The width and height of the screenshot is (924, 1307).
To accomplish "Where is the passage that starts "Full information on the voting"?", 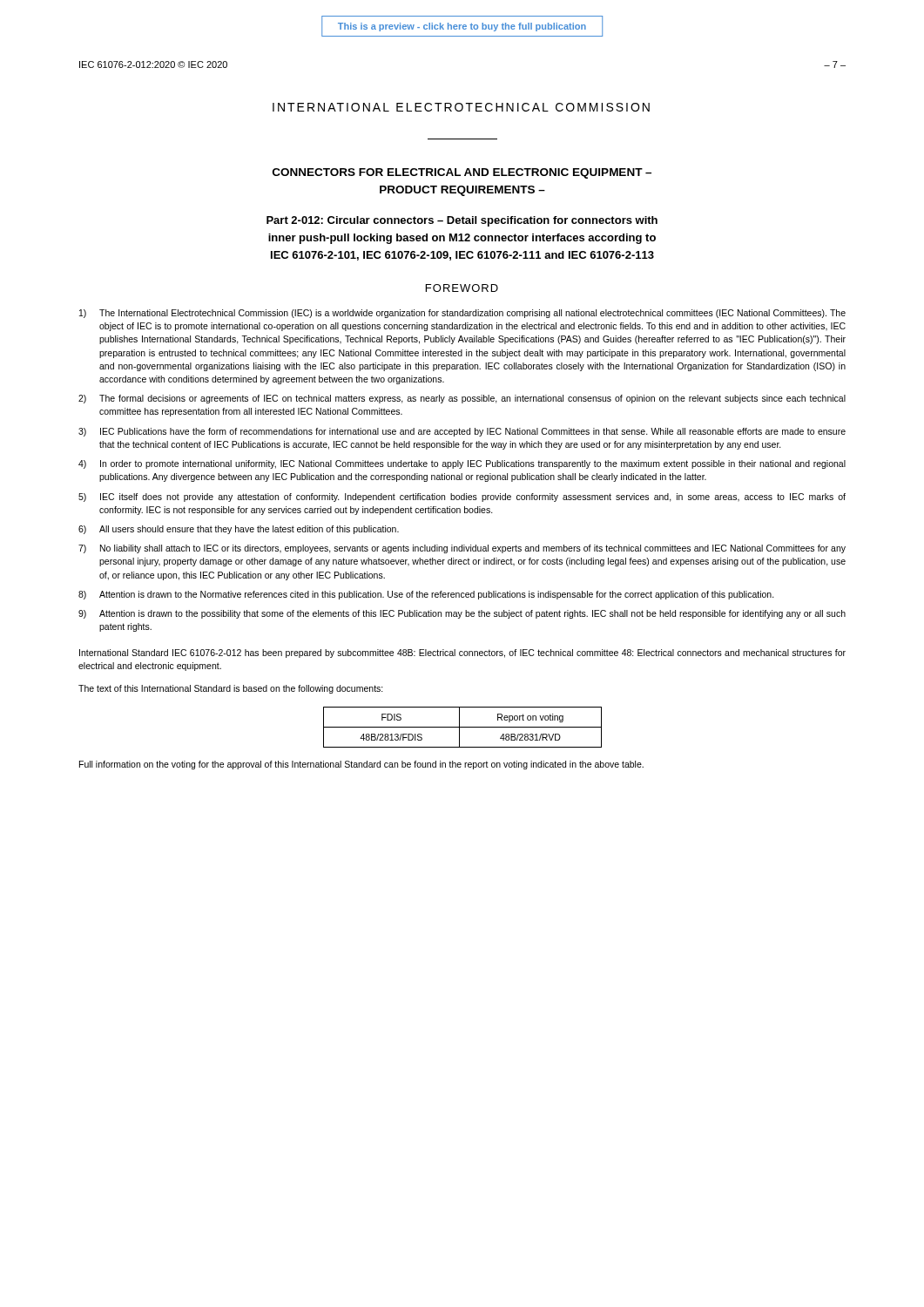I will pos(361,764).
